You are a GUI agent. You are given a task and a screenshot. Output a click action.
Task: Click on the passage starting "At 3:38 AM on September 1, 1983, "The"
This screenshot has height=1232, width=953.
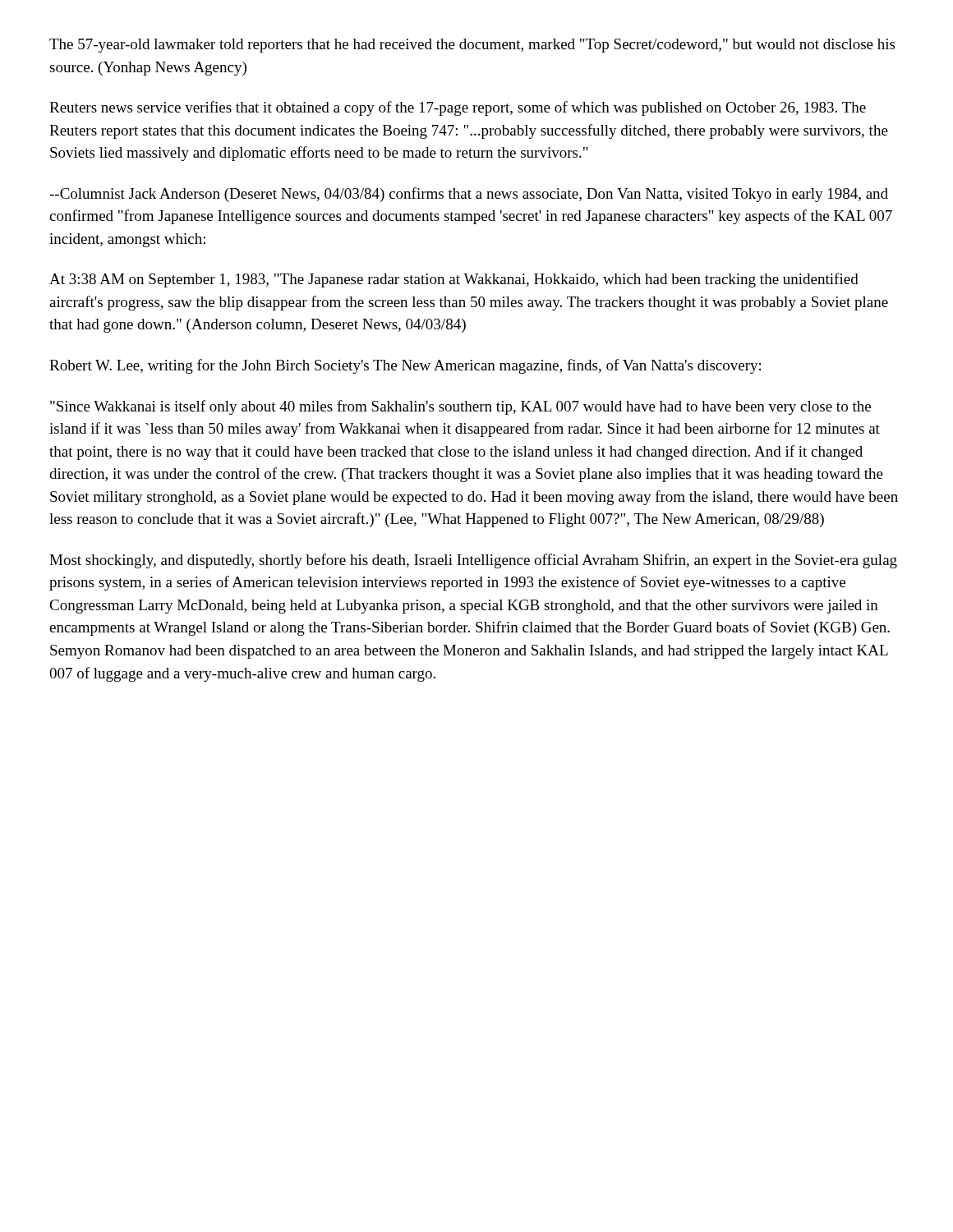pyautogui.click(x=469, y=302)
